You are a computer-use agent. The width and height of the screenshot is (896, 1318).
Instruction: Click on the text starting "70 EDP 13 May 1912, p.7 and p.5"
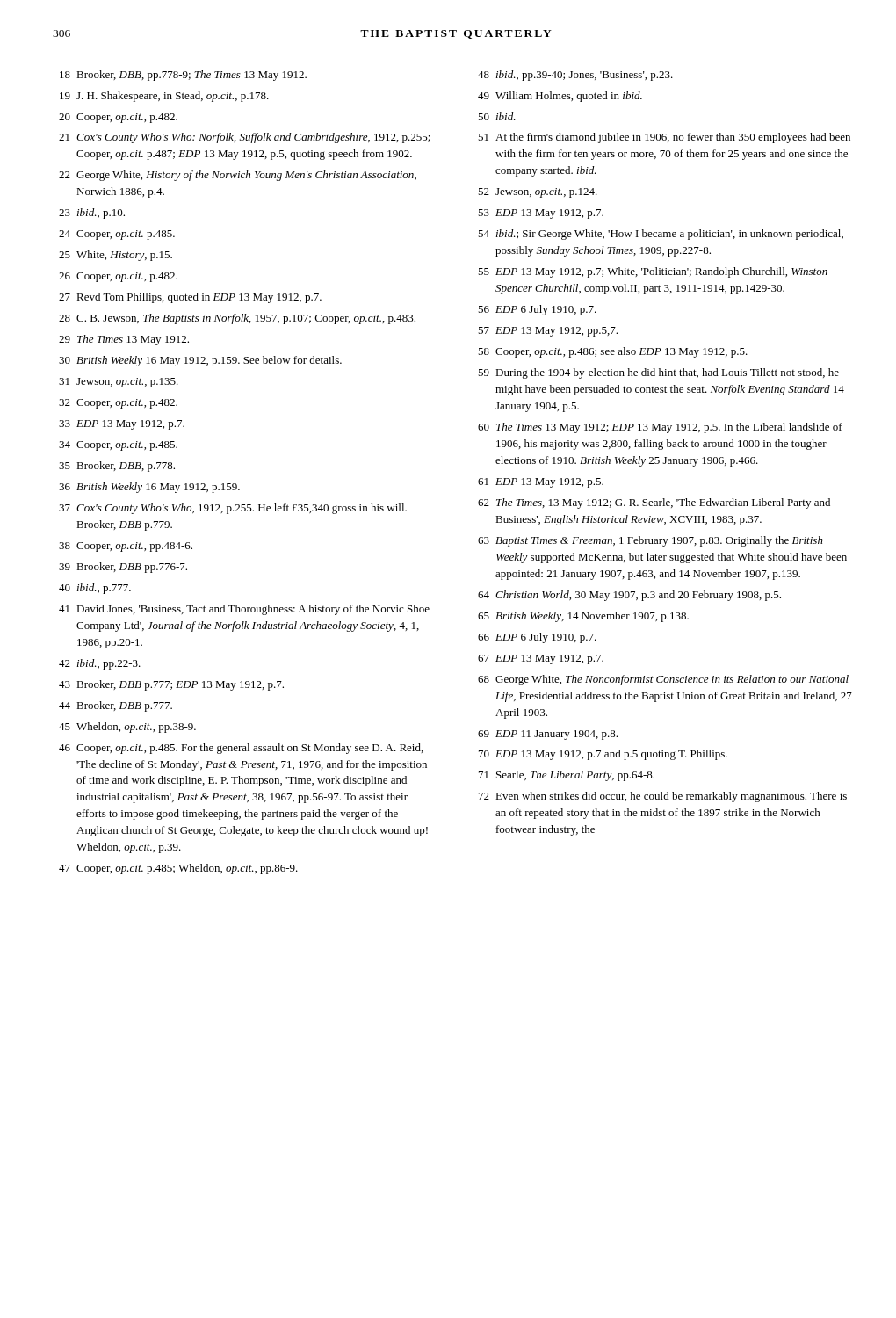click(x=660, y=755)
